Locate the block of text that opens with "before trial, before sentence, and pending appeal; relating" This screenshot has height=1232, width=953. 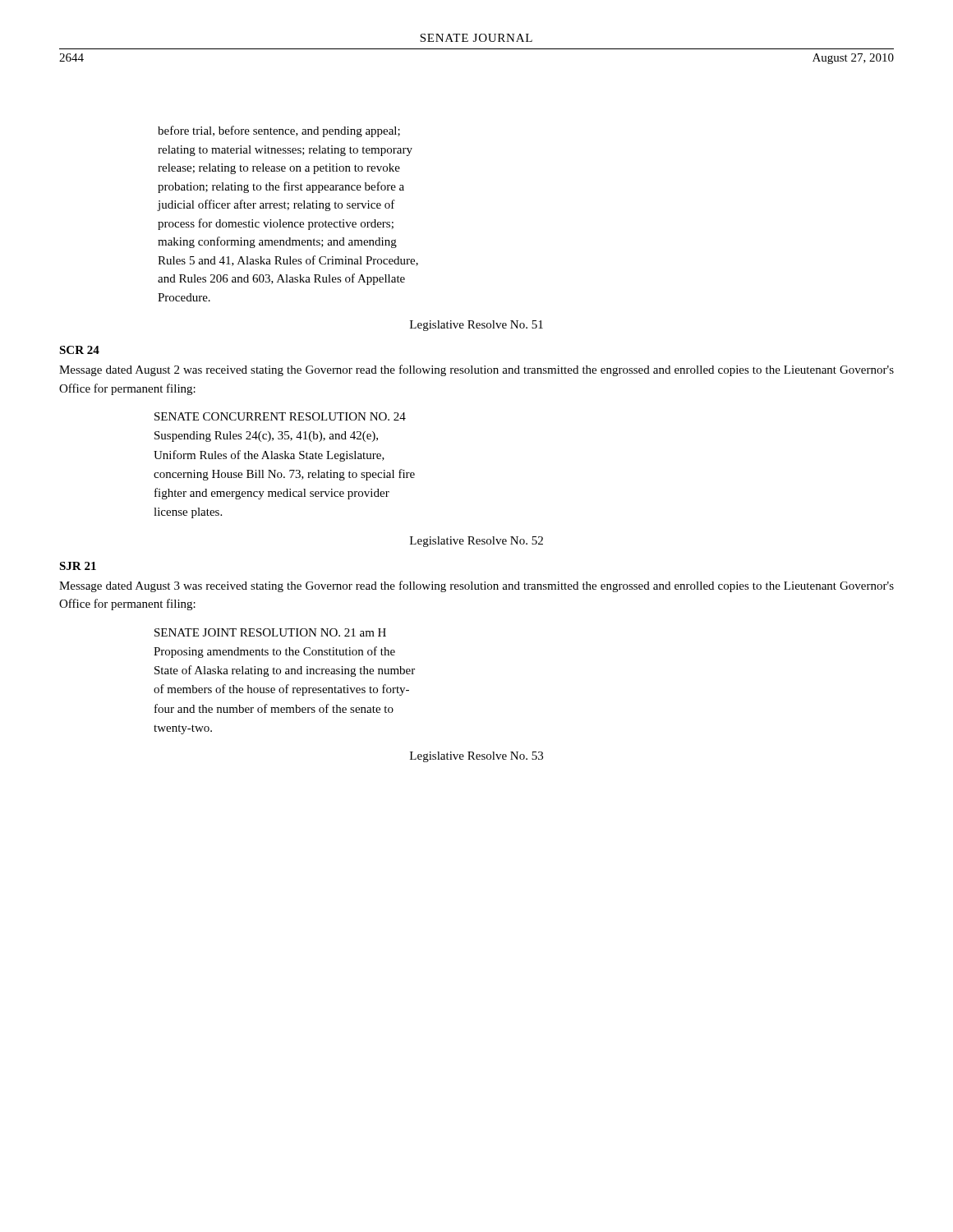279,131
